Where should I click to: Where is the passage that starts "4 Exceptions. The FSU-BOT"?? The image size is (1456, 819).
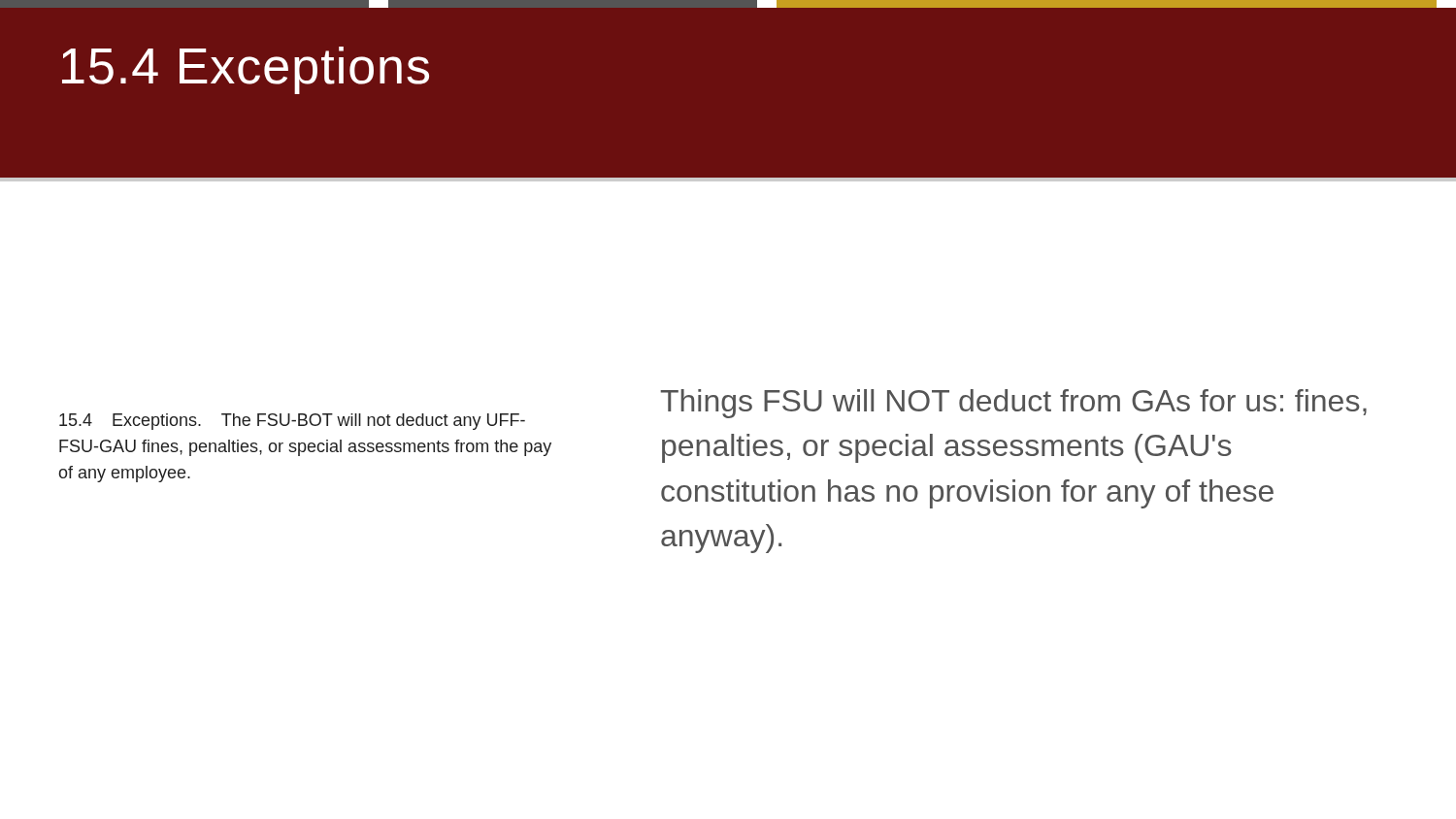point(305,446)
